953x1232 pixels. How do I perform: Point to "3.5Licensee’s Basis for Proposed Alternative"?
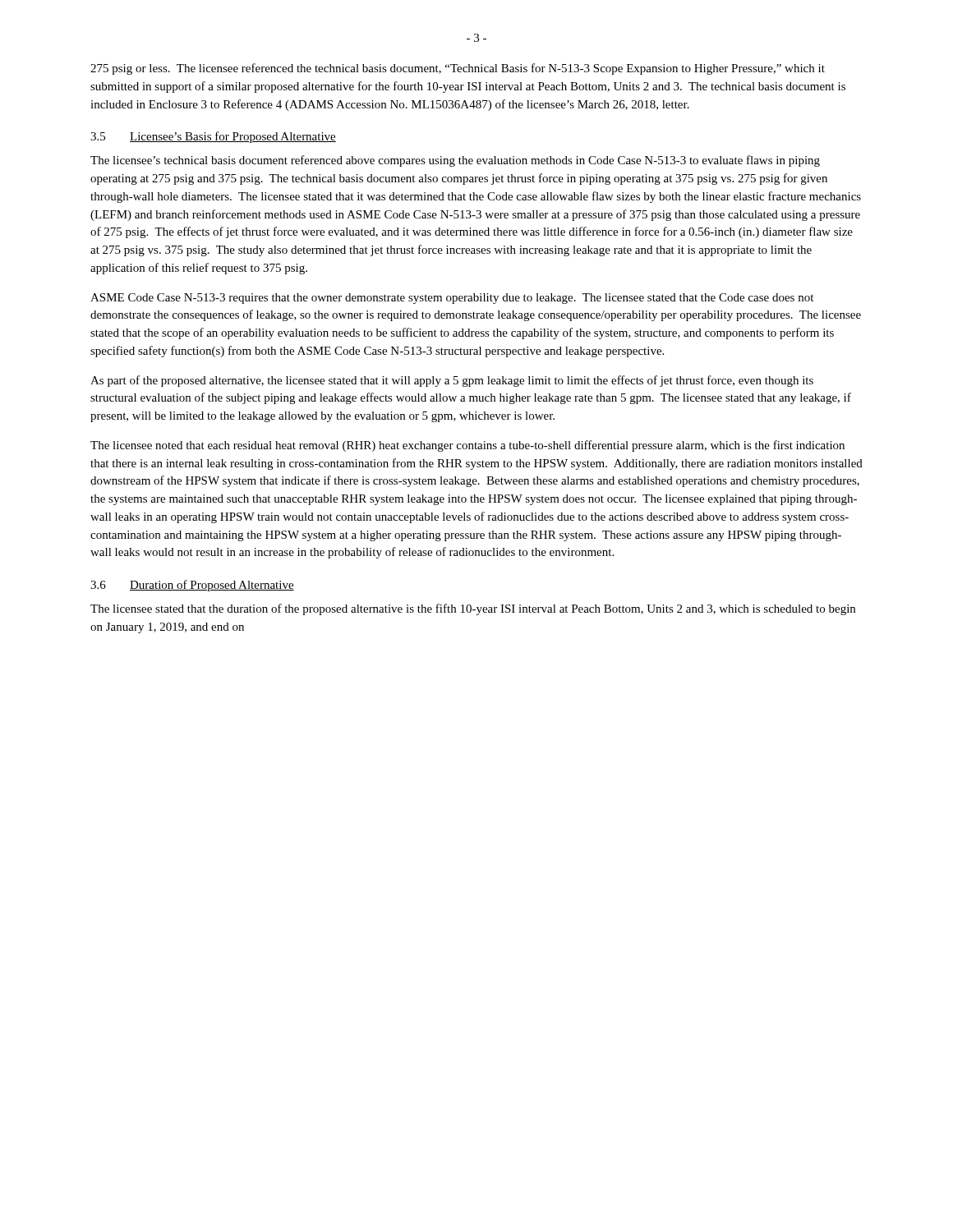point(213,137)
